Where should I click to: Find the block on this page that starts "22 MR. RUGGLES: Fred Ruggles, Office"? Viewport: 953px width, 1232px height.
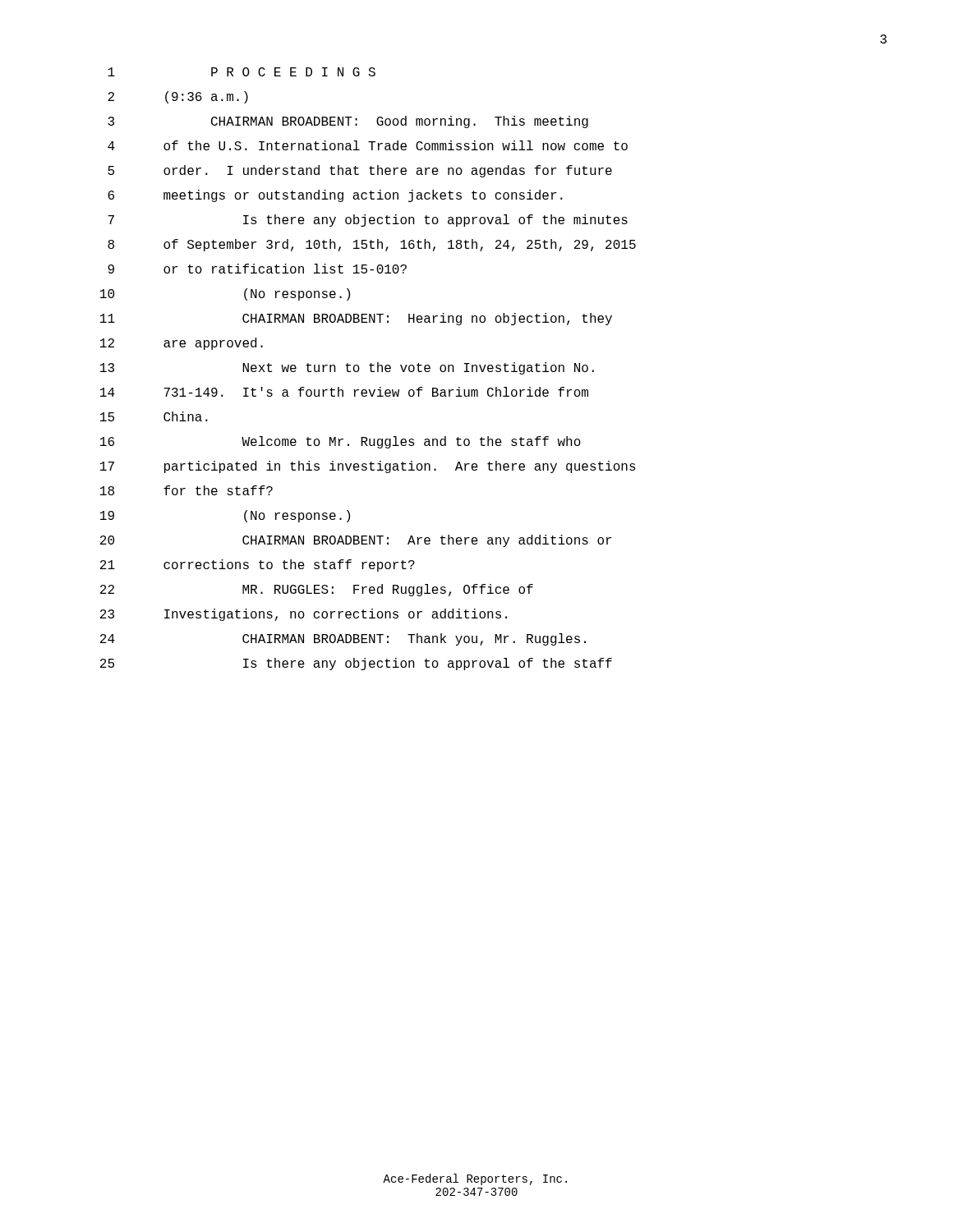point(476,590)
